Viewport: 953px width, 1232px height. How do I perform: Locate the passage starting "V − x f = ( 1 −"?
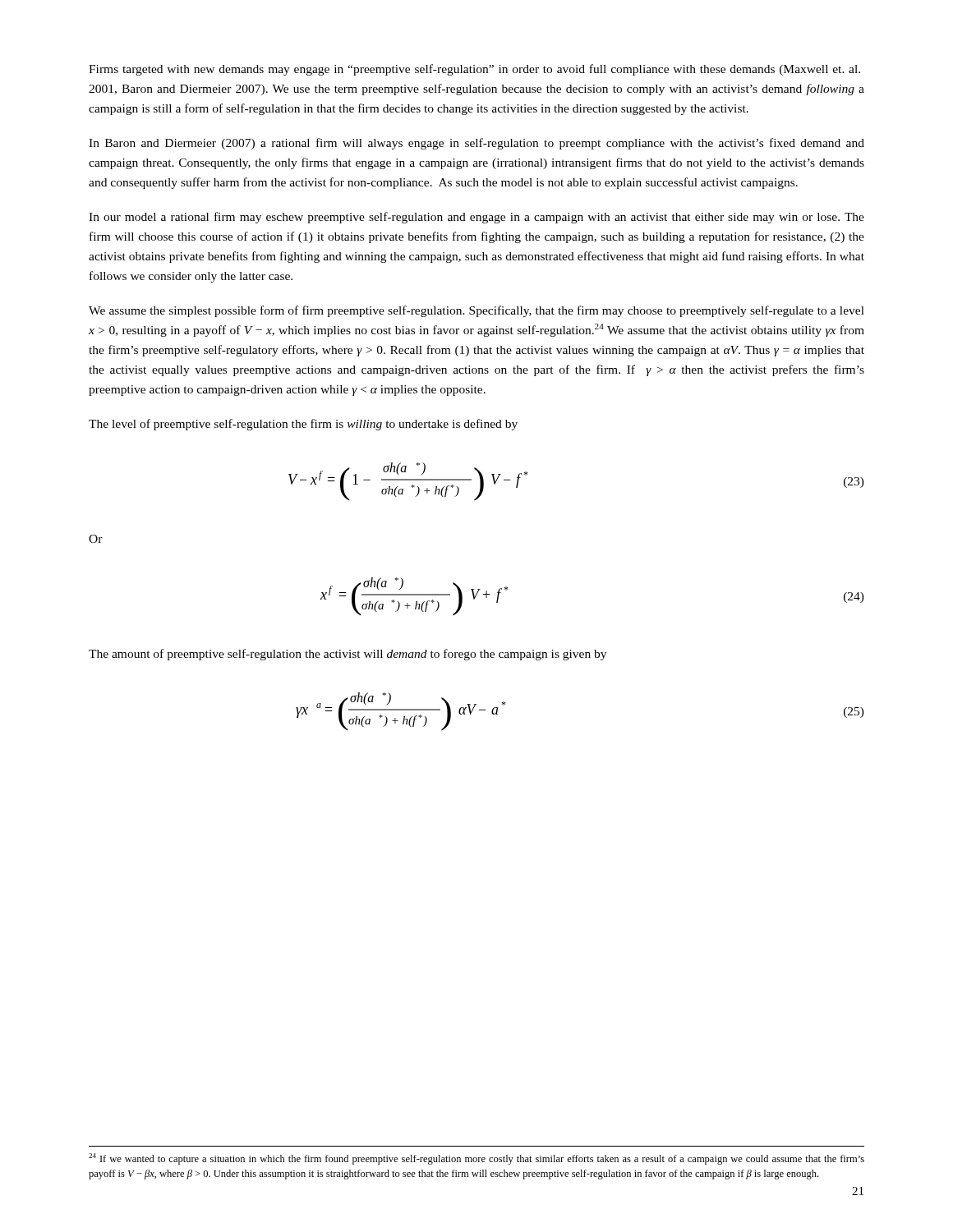click(426, 480)
